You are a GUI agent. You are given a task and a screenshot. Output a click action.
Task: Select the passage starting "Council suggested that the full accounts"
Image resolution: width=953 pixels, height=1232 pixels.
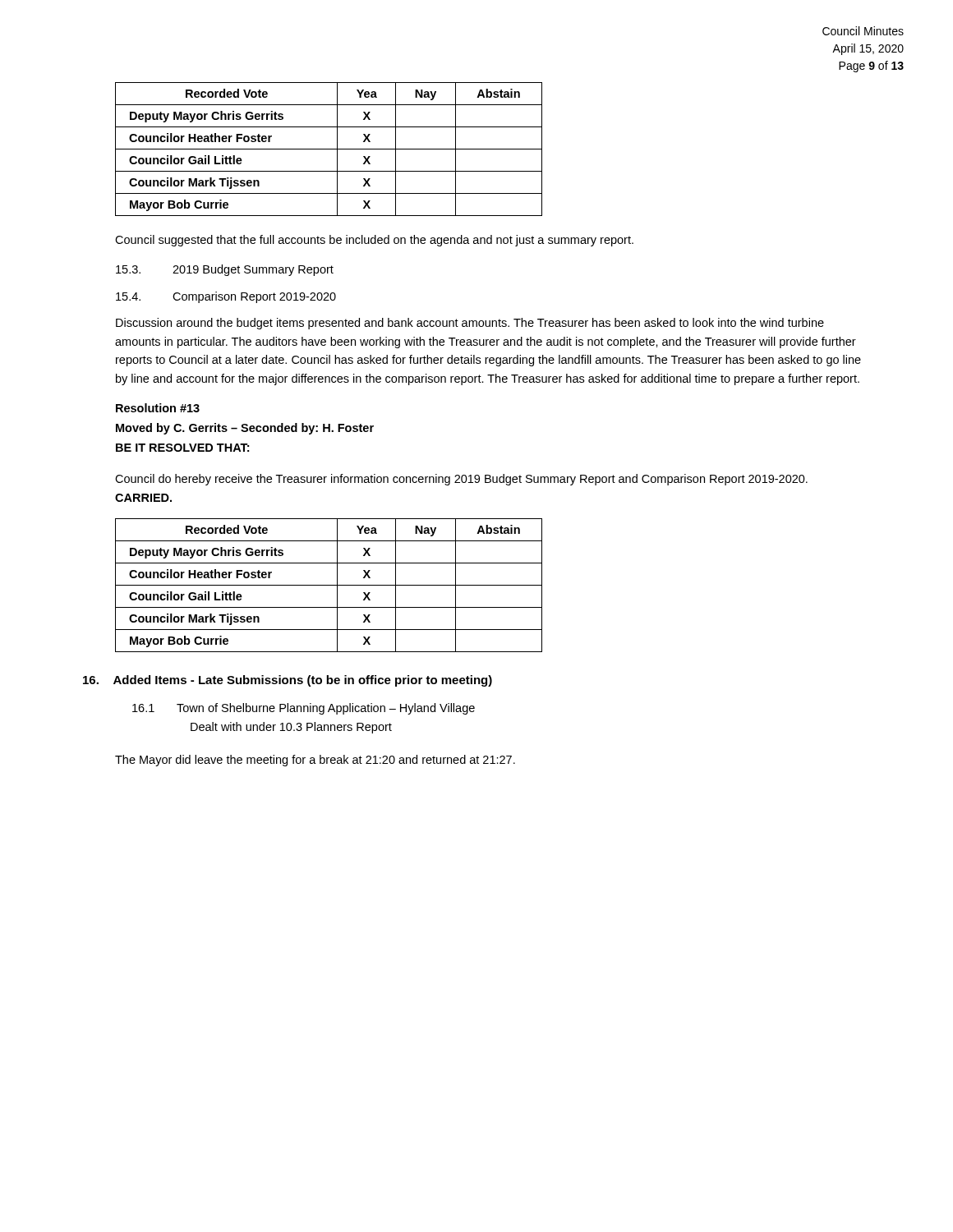(375, 240)
